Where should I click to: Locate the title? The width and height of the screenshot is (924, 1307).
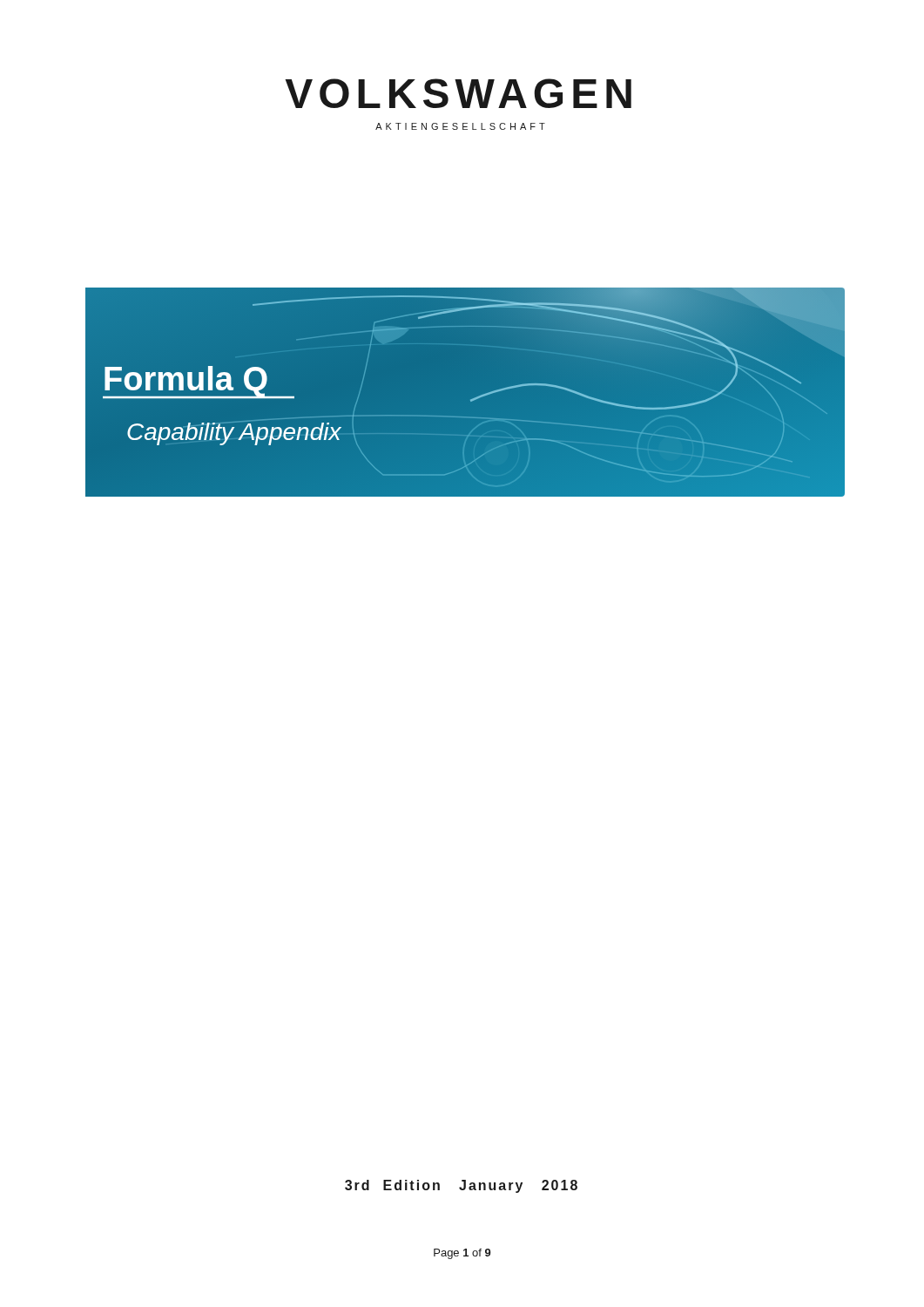point(462,101)
